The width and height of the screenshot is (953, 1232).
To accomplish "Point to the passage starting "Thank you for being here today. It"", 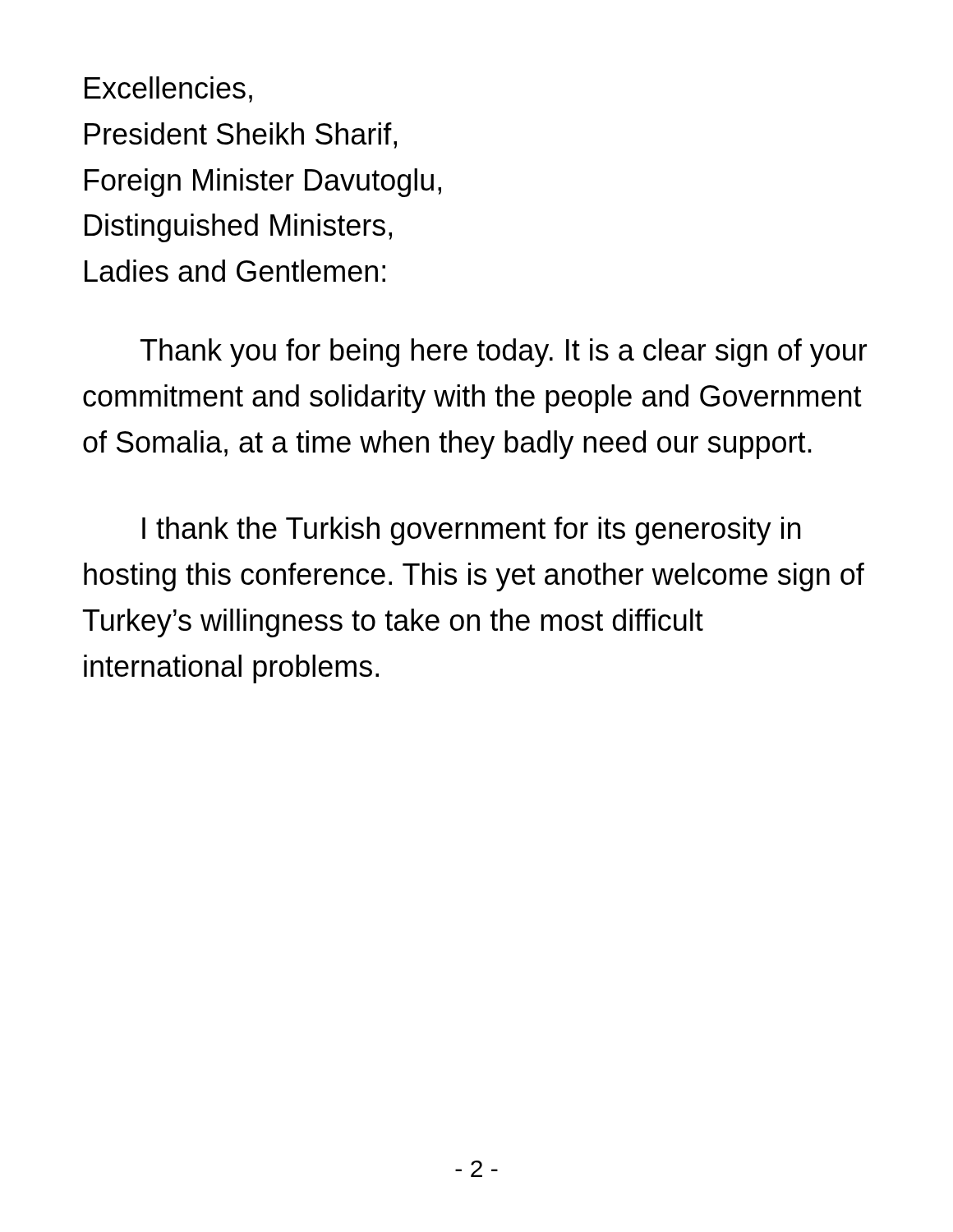I will click(x=475, y=396).
